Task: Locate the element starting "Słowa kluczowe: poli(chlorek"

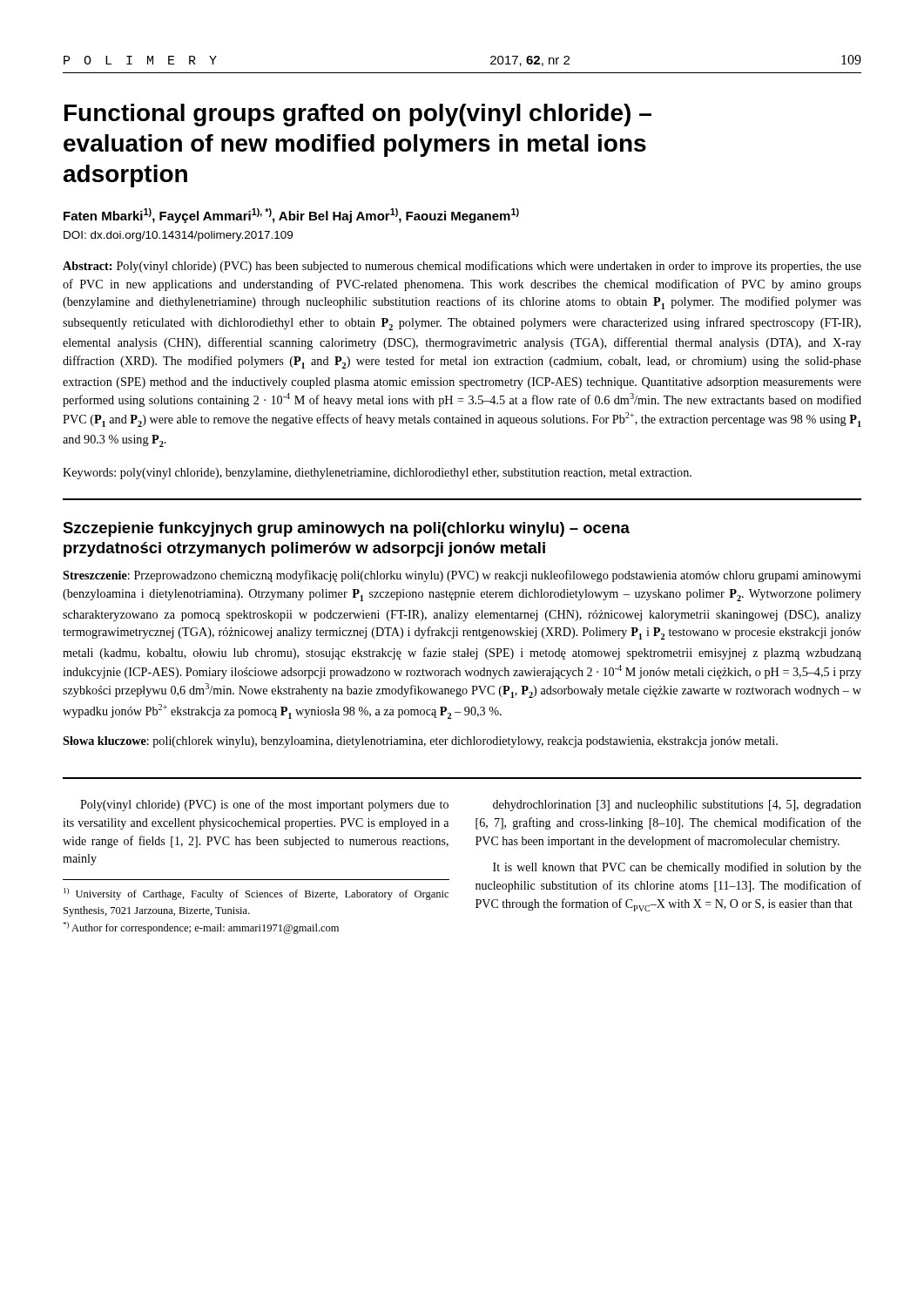Action: coord(421,740)
